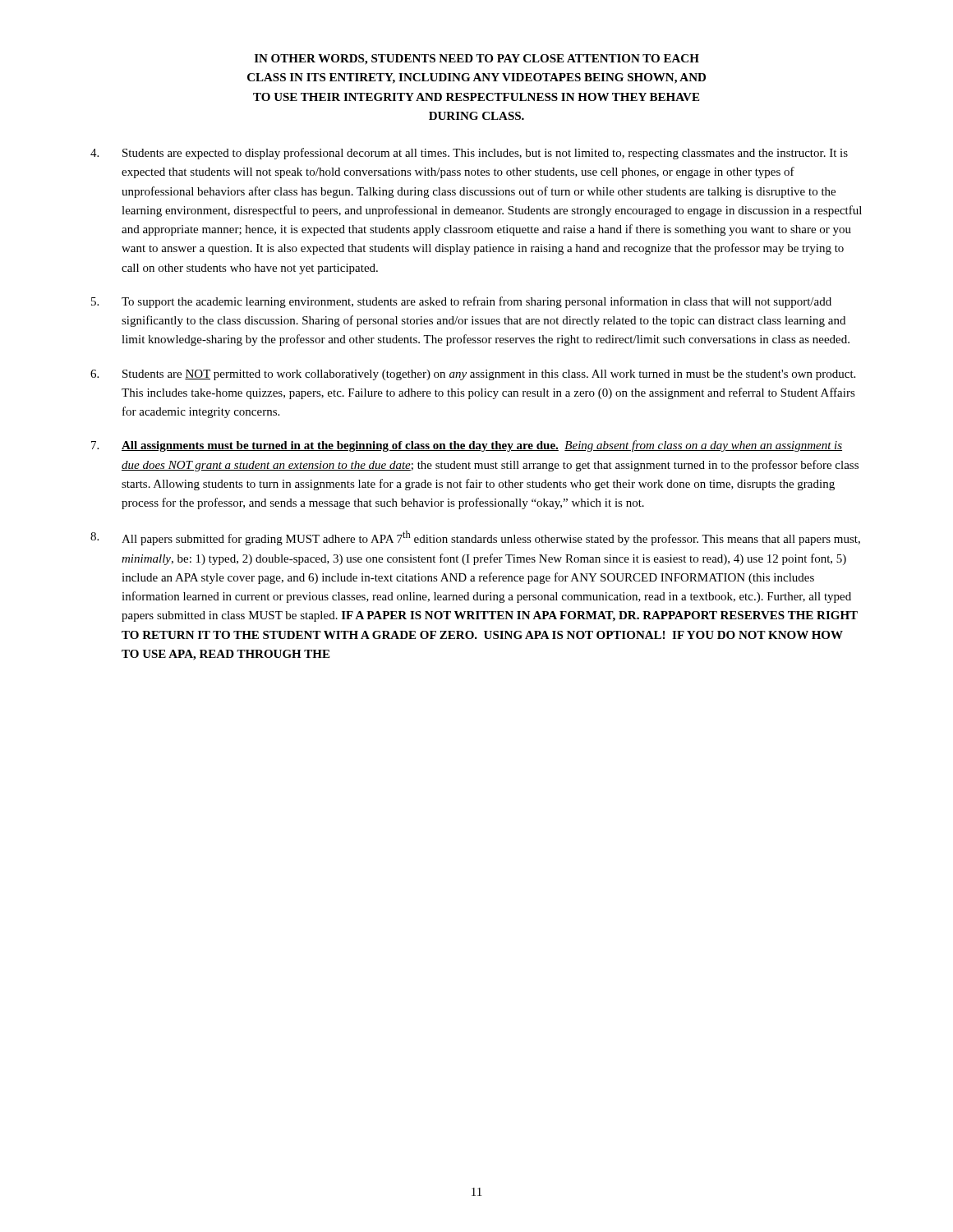Select the text block starting "5. To support the academic learning environment, students"

[x=476, y=321]
